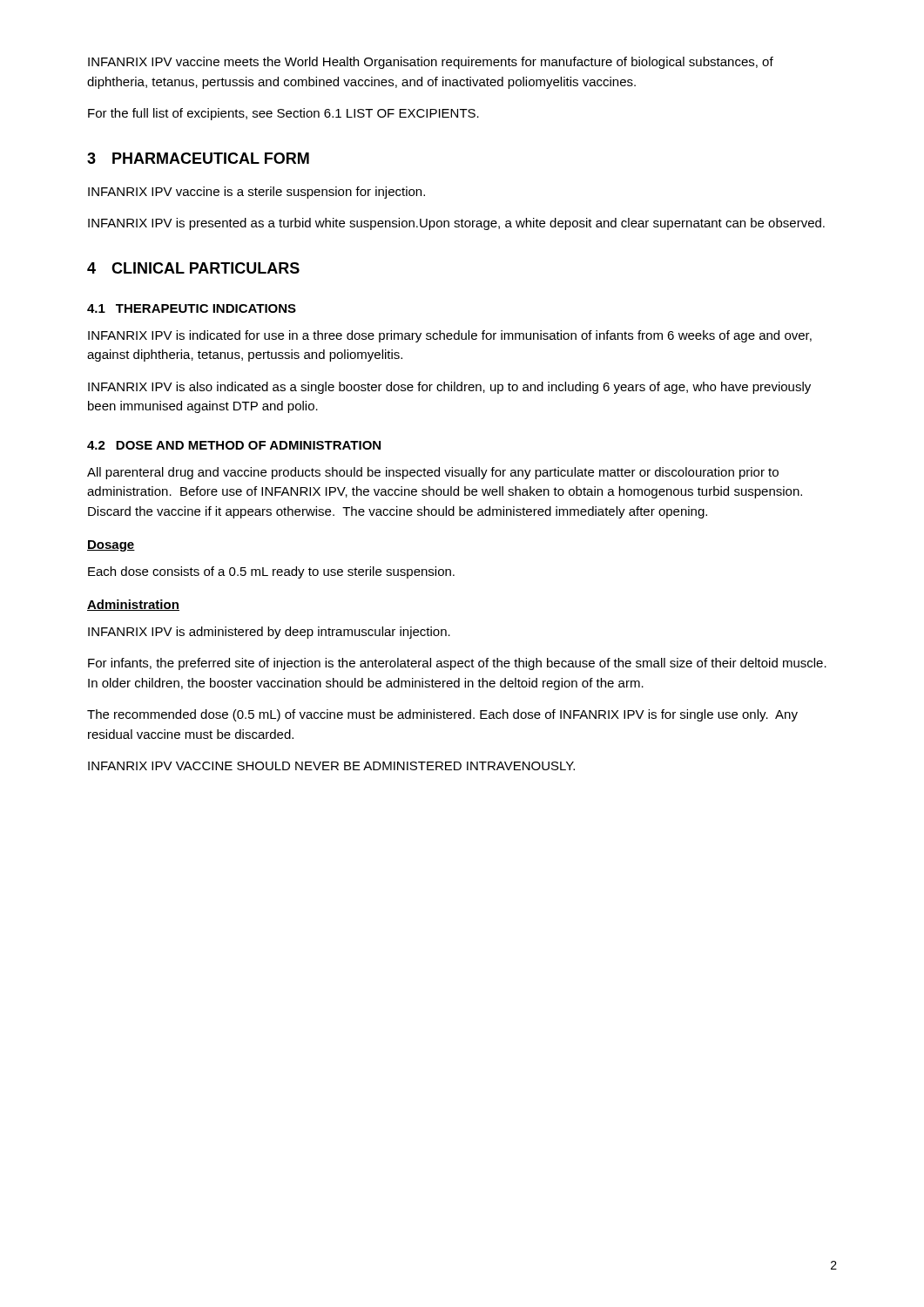Find the text block with the text "INFANRIX IPV is indicated for"
This screenshot has height=1307, width=924.
[462, 345]
